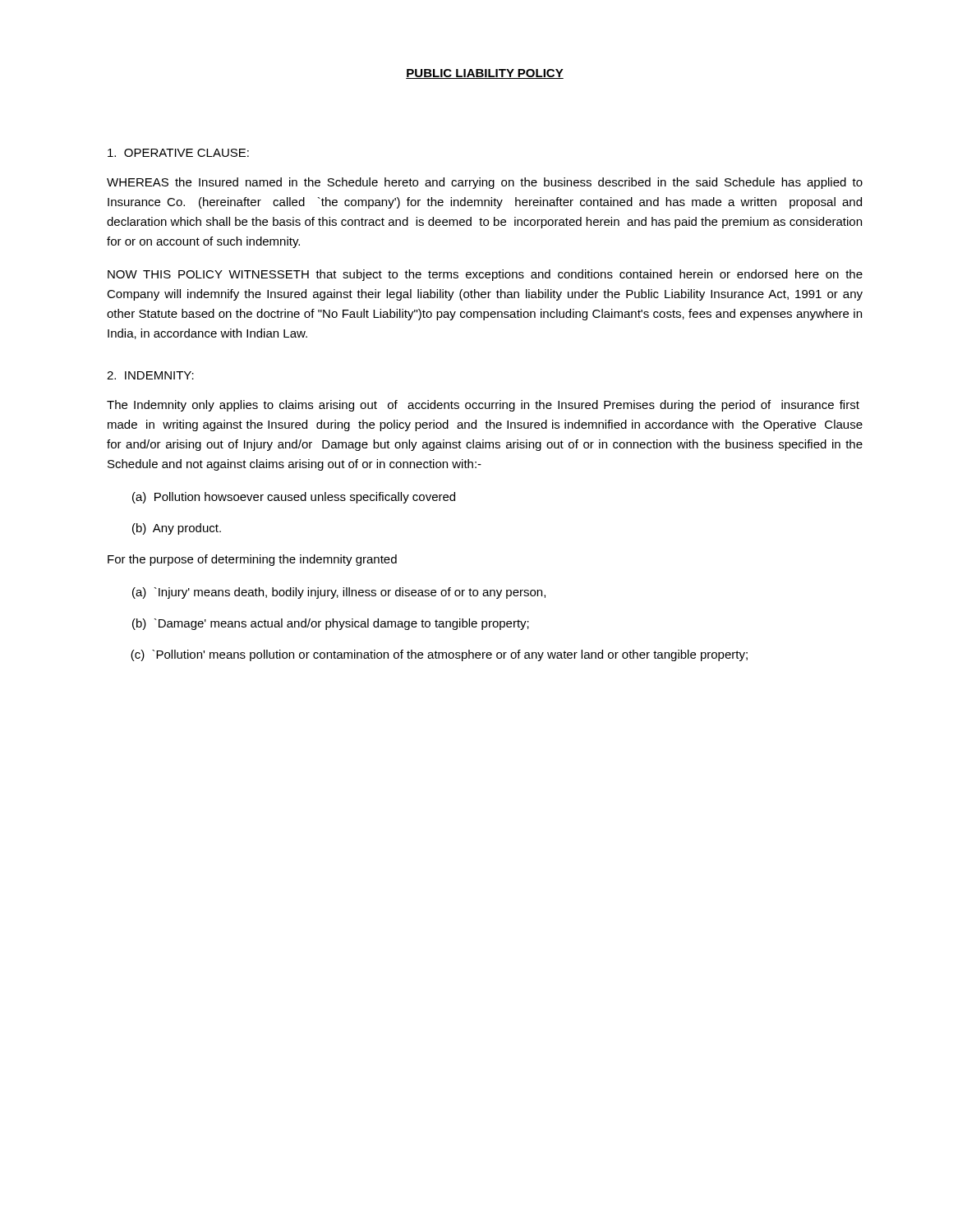
Task: Select the passage starting "(c) `Pollution' means pollution or contamination of"
Action: coord(433,654)
